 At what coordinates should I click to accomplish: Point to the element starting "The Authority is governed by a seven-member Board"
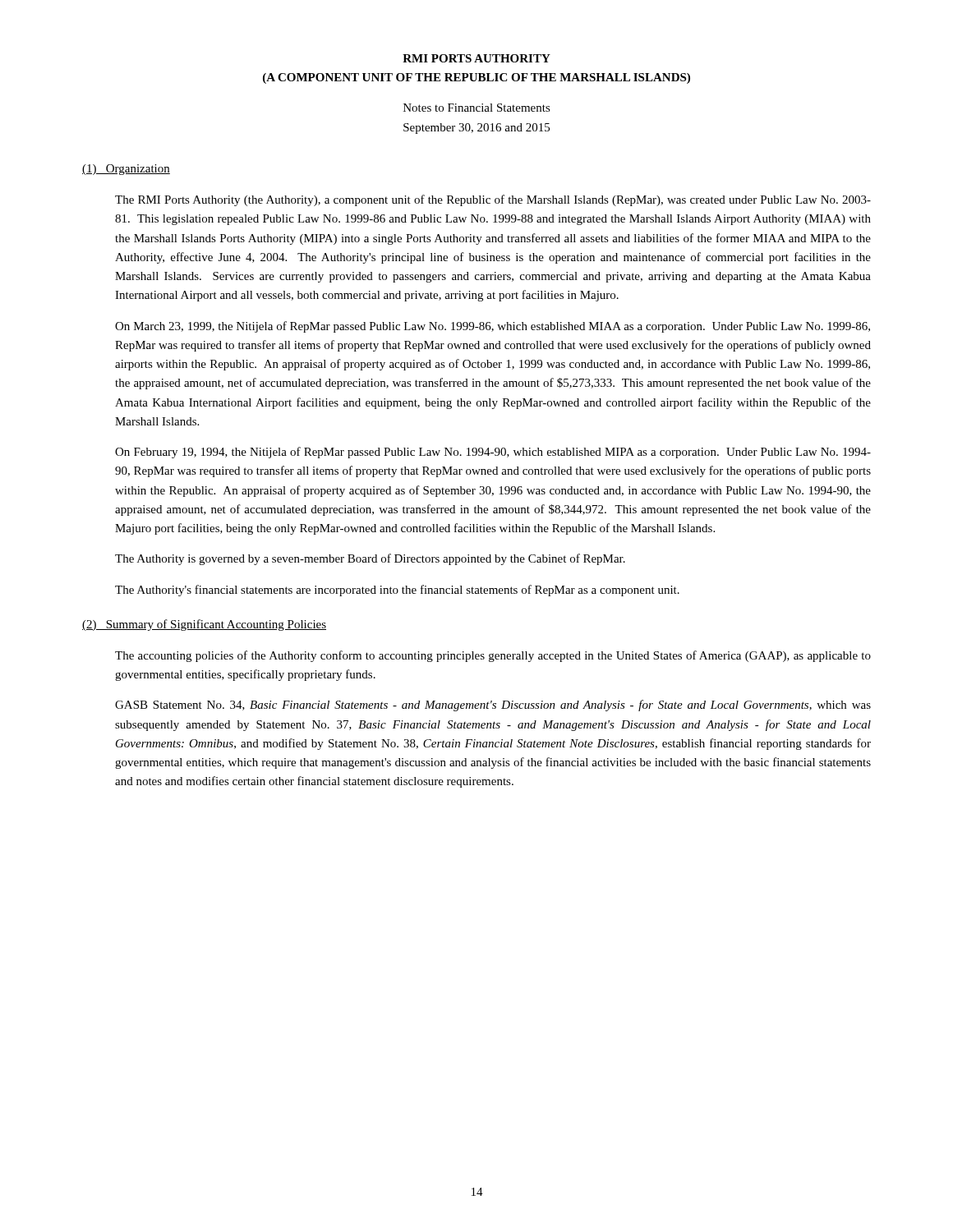click(x=370, y=559)
